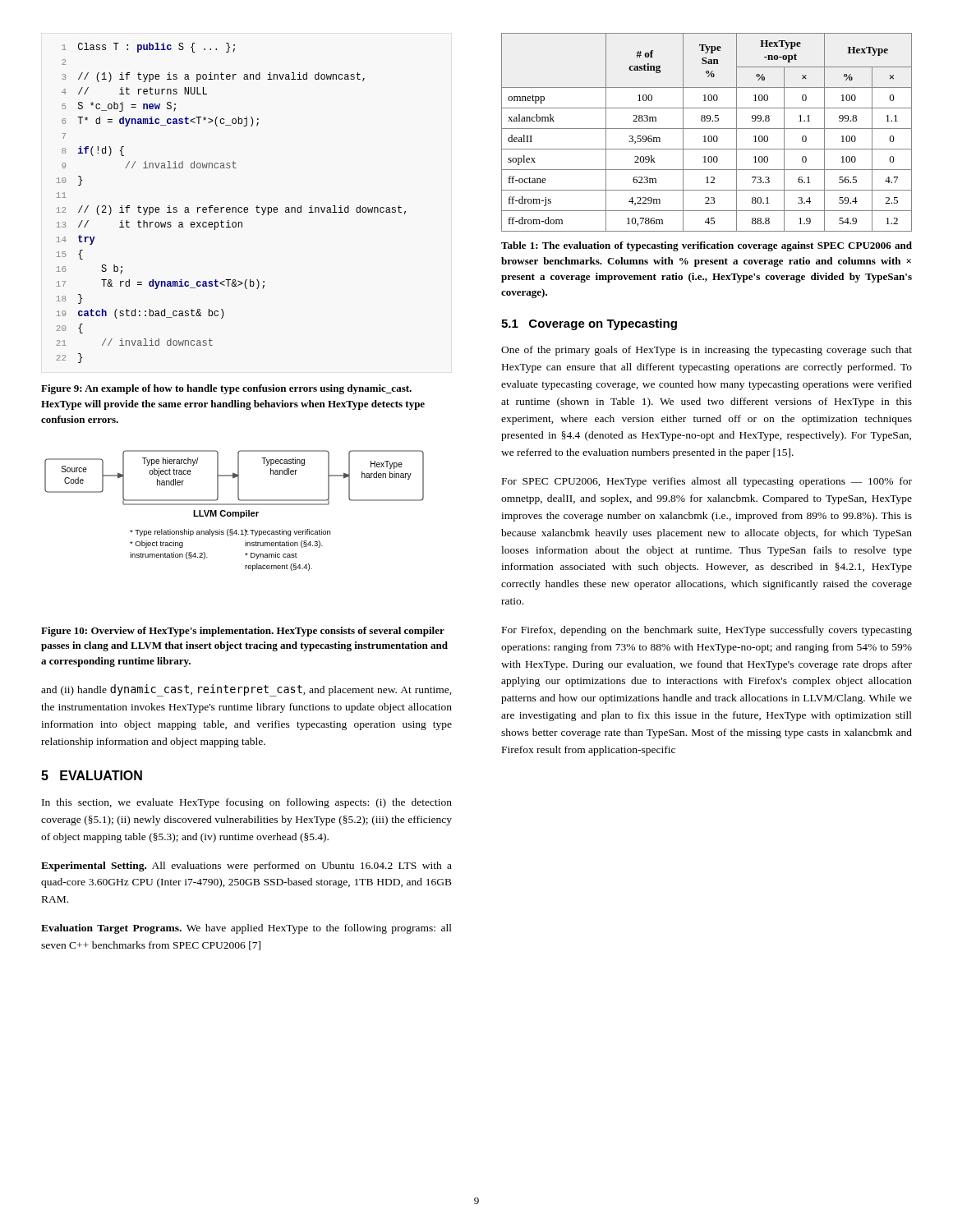Find the text block that reads "Evaluation Target Programs. We have"
Screen dimensions: 1232x953
coord(246,937)
